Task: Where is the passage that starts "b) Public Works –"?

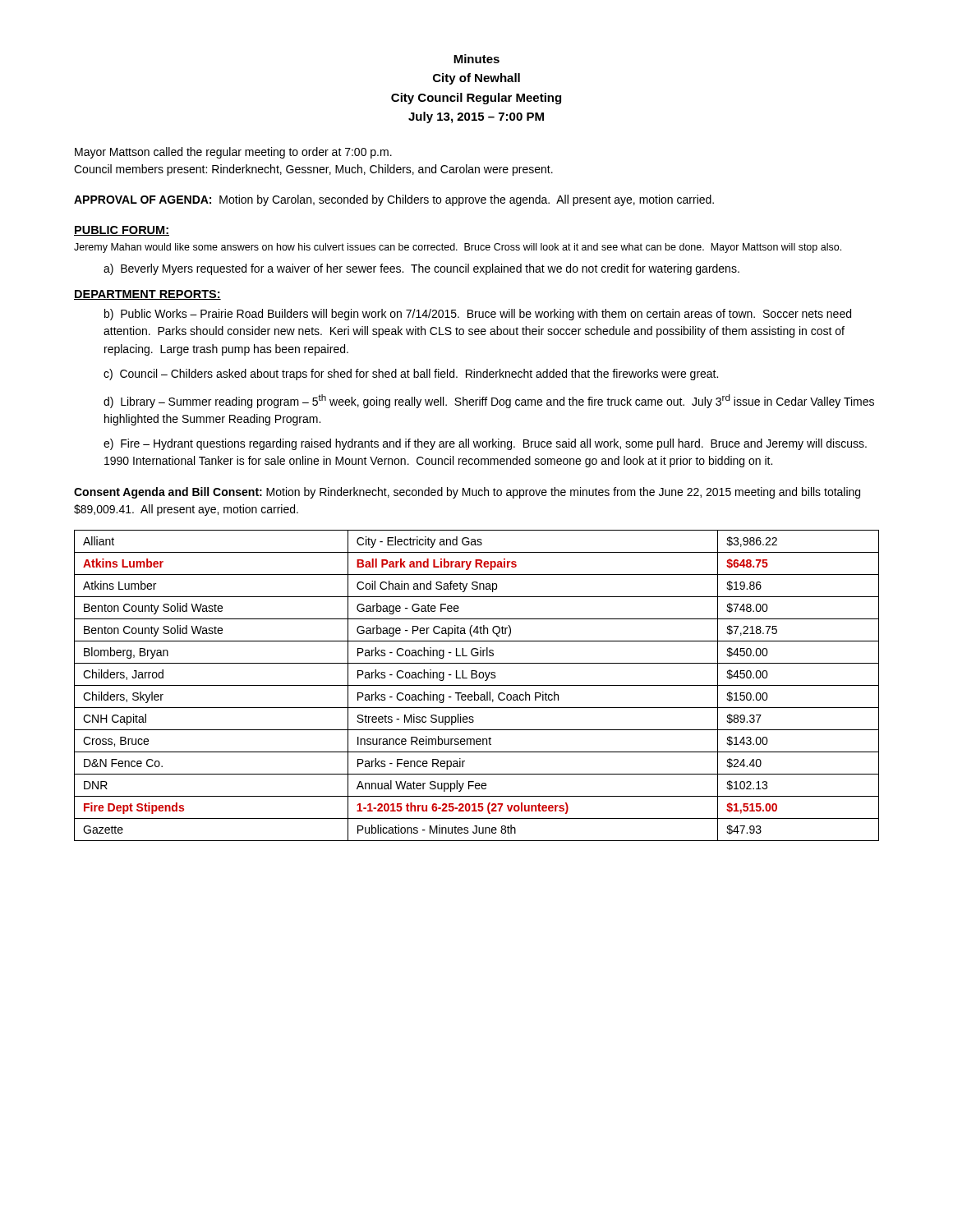Action: (x=478, y=331)
